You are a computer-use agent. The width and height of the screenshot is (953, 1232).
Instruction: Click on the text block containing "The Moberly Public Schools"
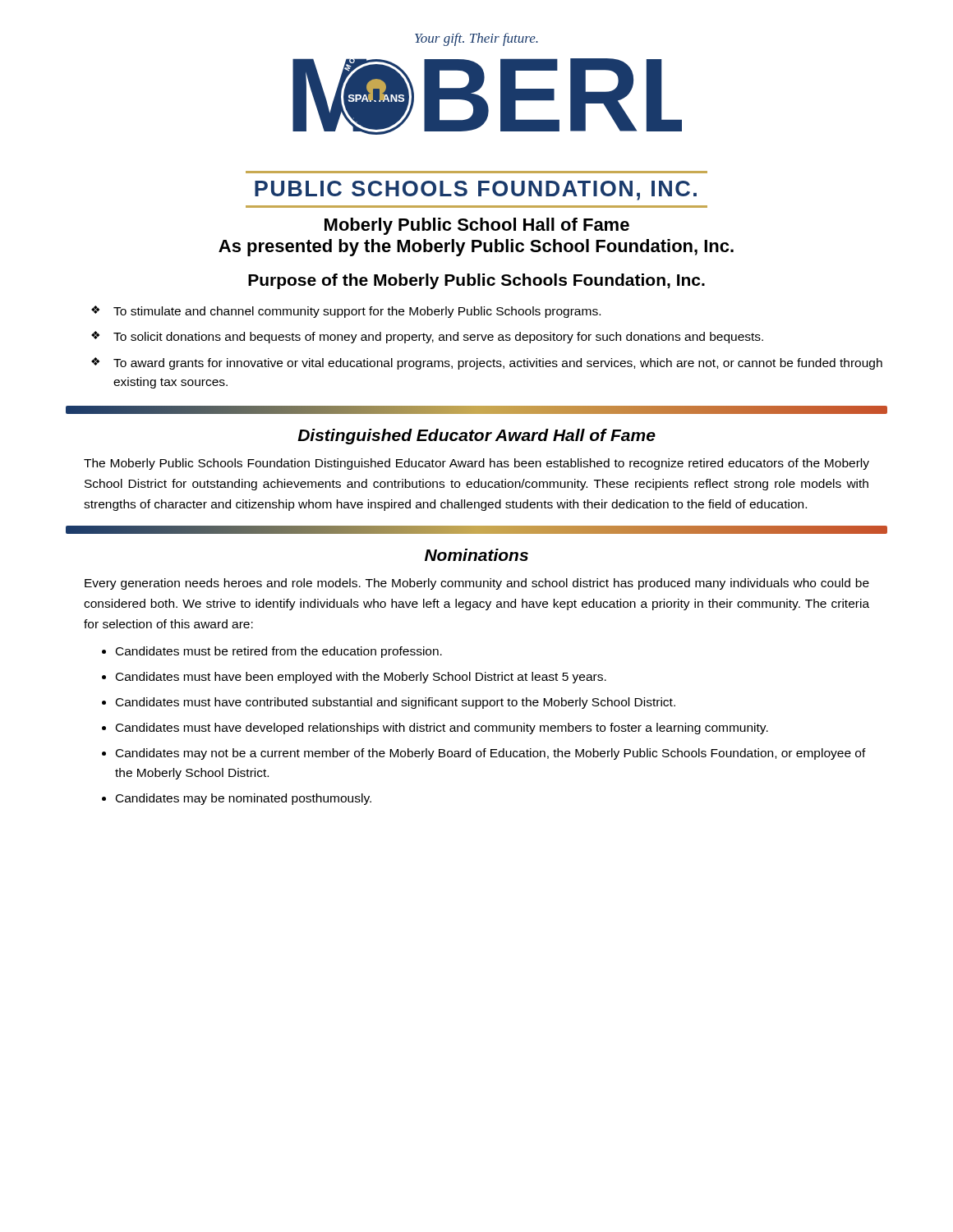pyautogui.click(x=476, y=483)
